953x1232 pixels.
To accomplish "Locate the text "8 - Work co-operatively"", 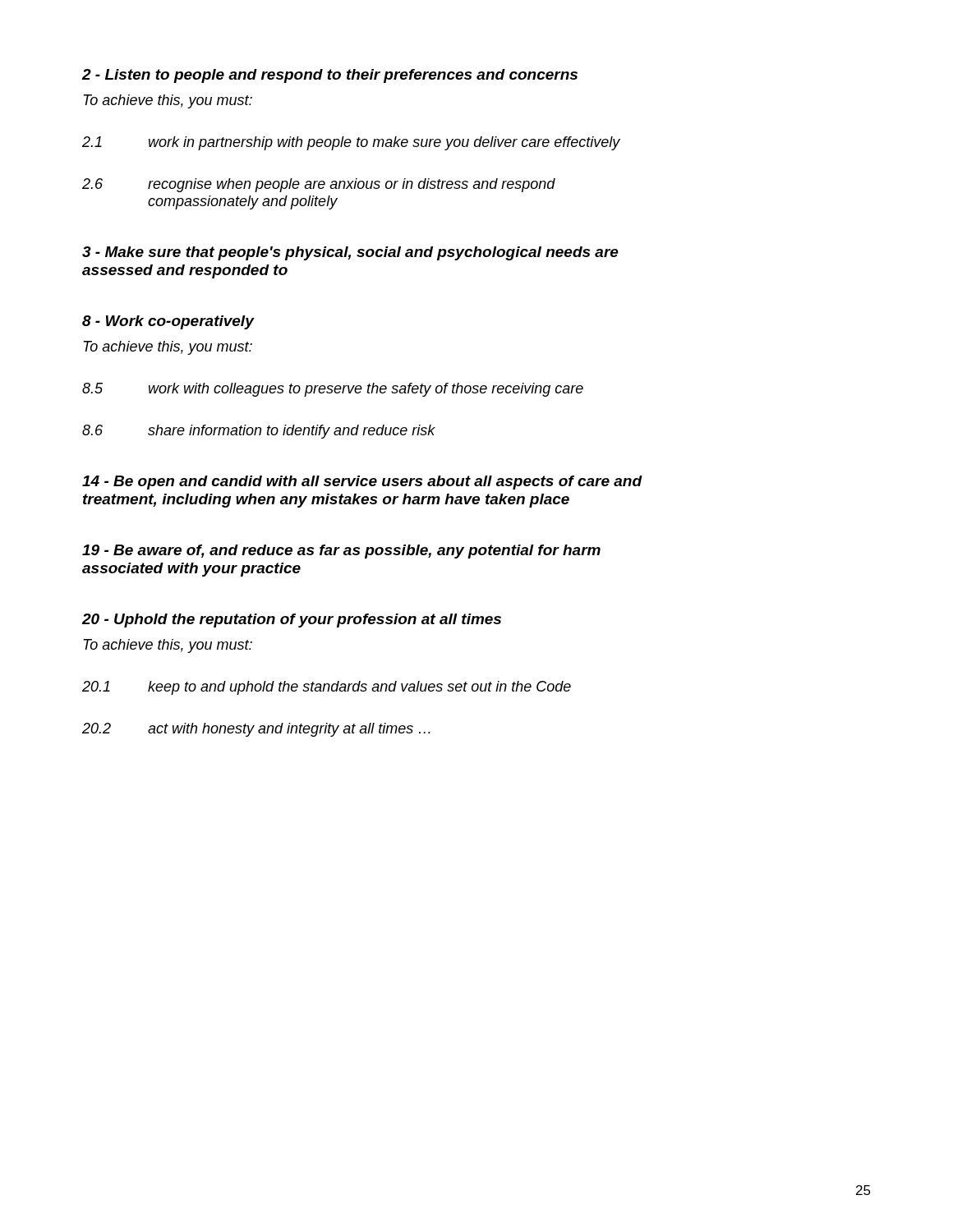I will [168, 321].
